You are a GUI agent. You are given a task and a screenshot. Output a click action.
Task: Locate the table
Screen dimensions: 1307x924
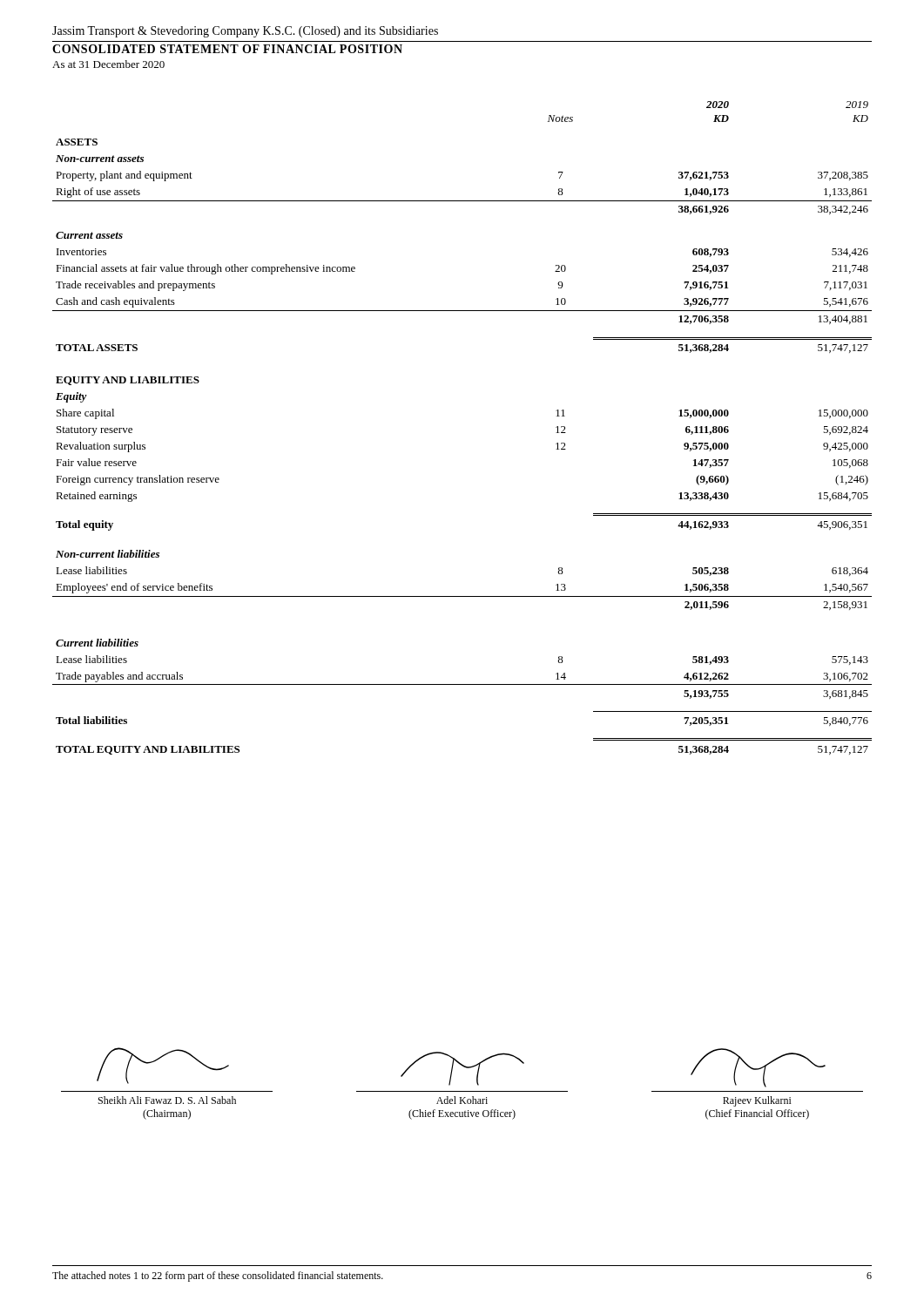pos(462,426)
